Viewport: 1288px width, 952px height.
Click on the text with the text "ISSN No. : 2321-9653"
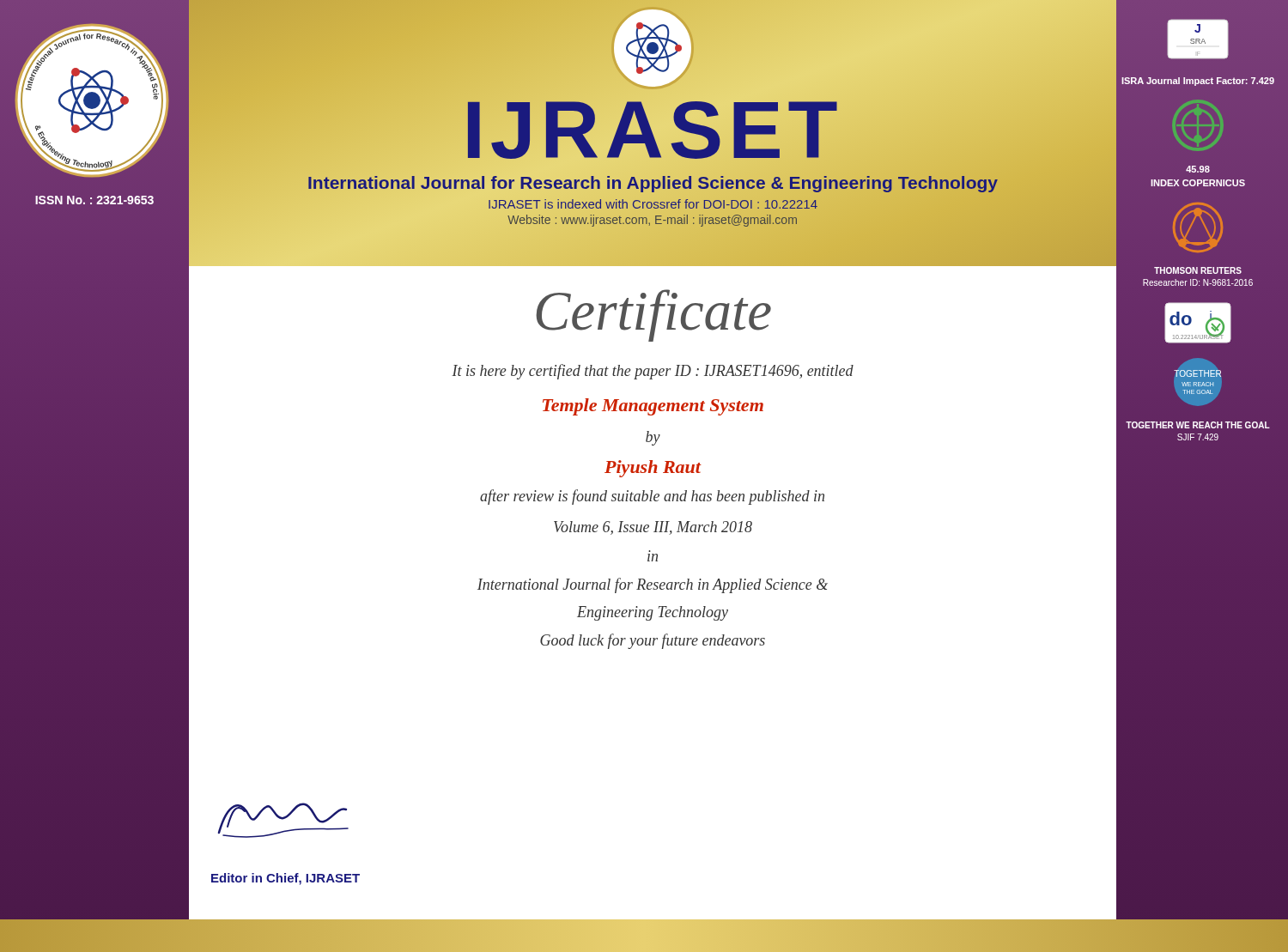tap(94, 200)
